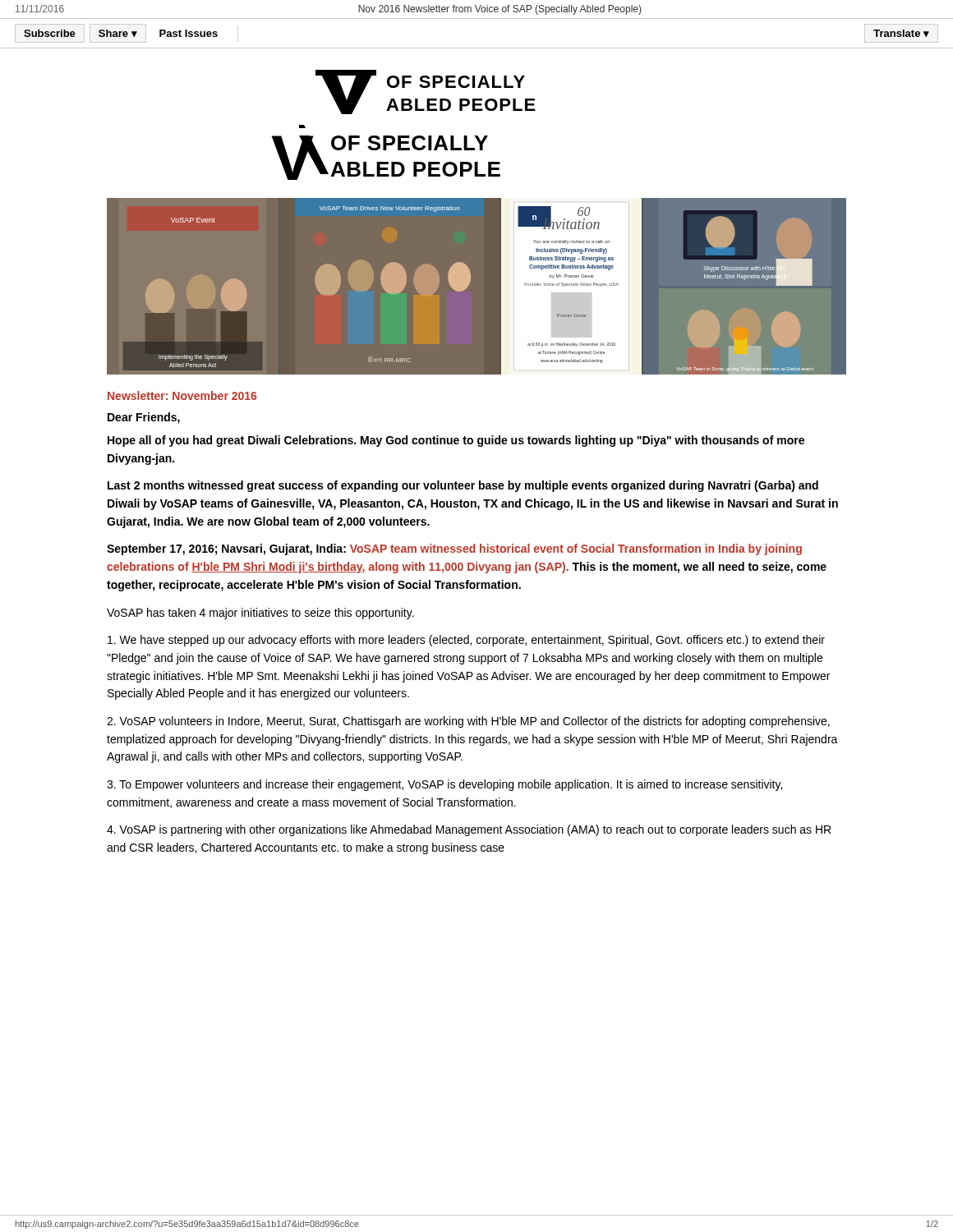Viewport: 953px width, 1232px height.
Task: Find the logo
Action: coord(476,125)
